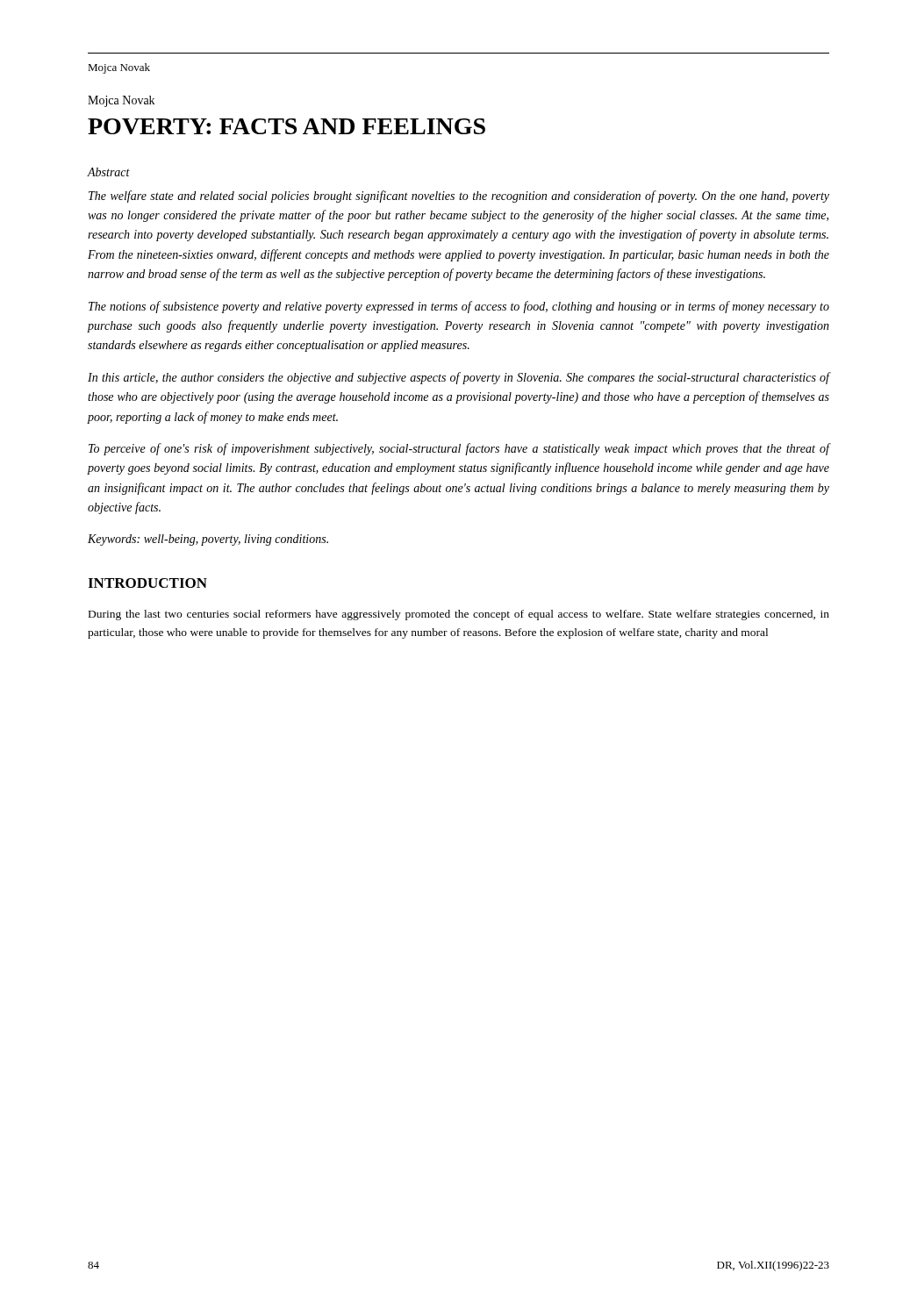
Task: Find the text block that says "To perceive of one's risk of"
Action: (458, 478)
